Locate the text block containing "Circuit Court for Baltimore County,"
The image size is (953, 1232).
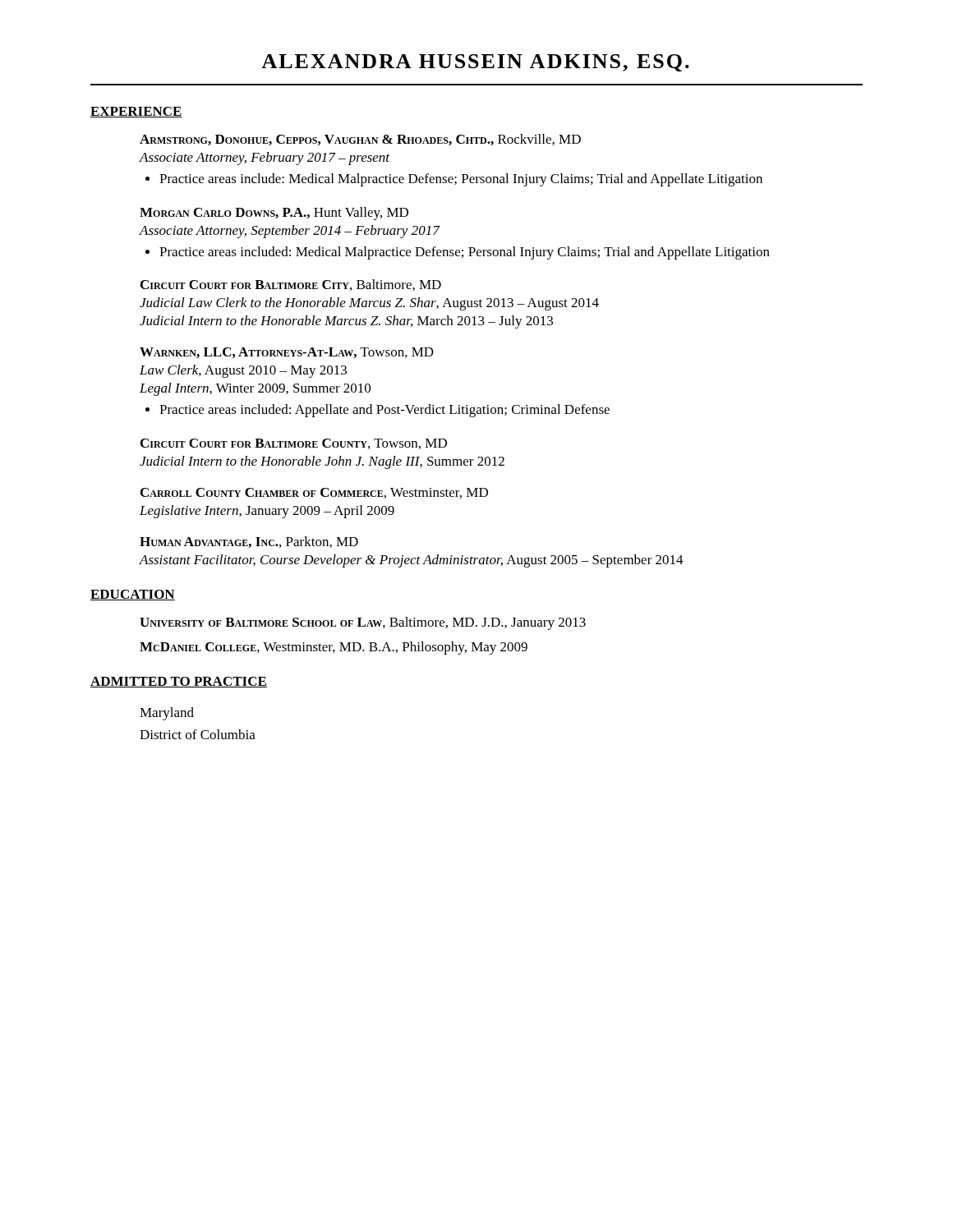501,453
